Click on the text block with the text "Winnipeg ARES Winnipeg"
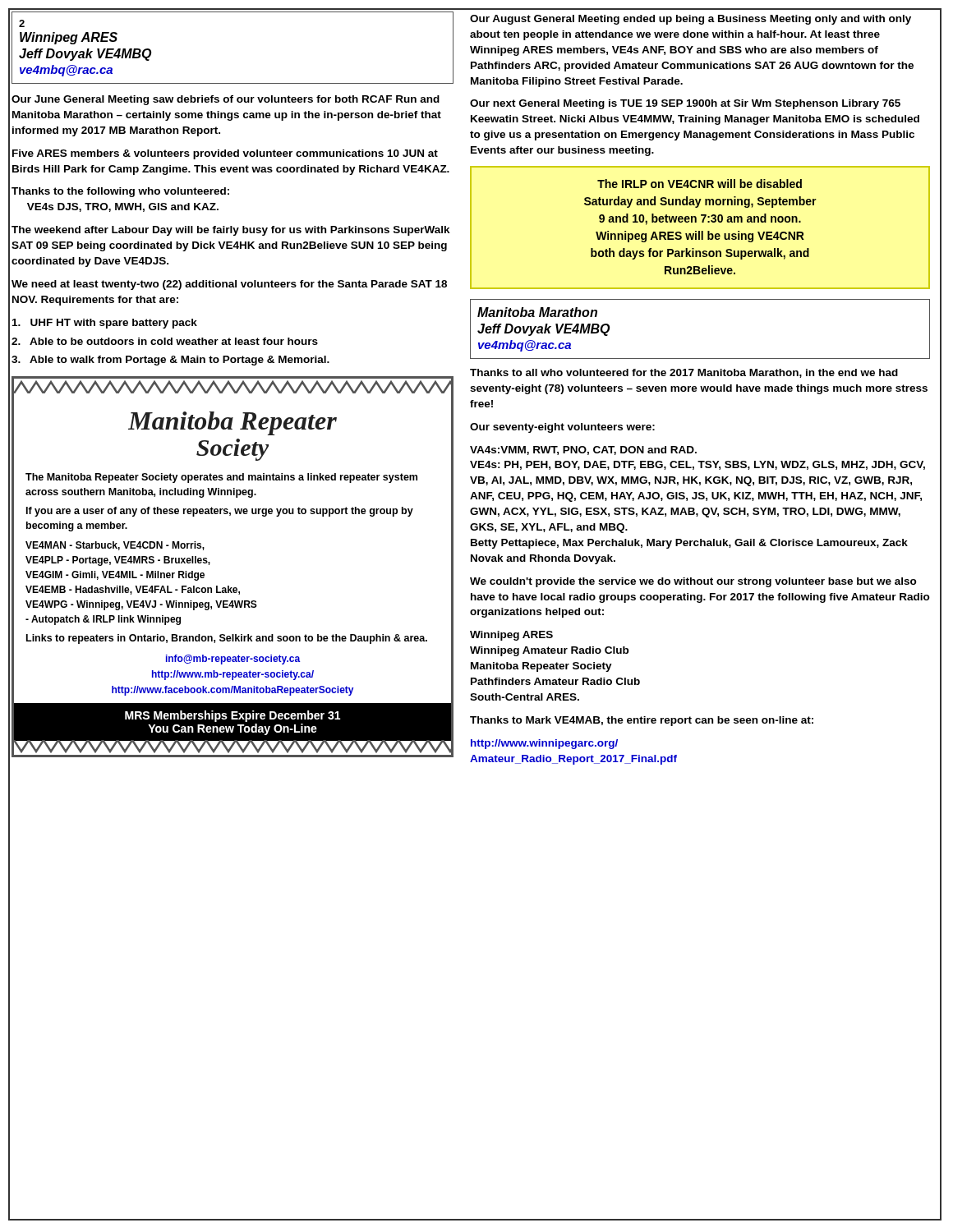Image resolution: width=953 pixels, height=1232 pixels. (x=555, y=666)
